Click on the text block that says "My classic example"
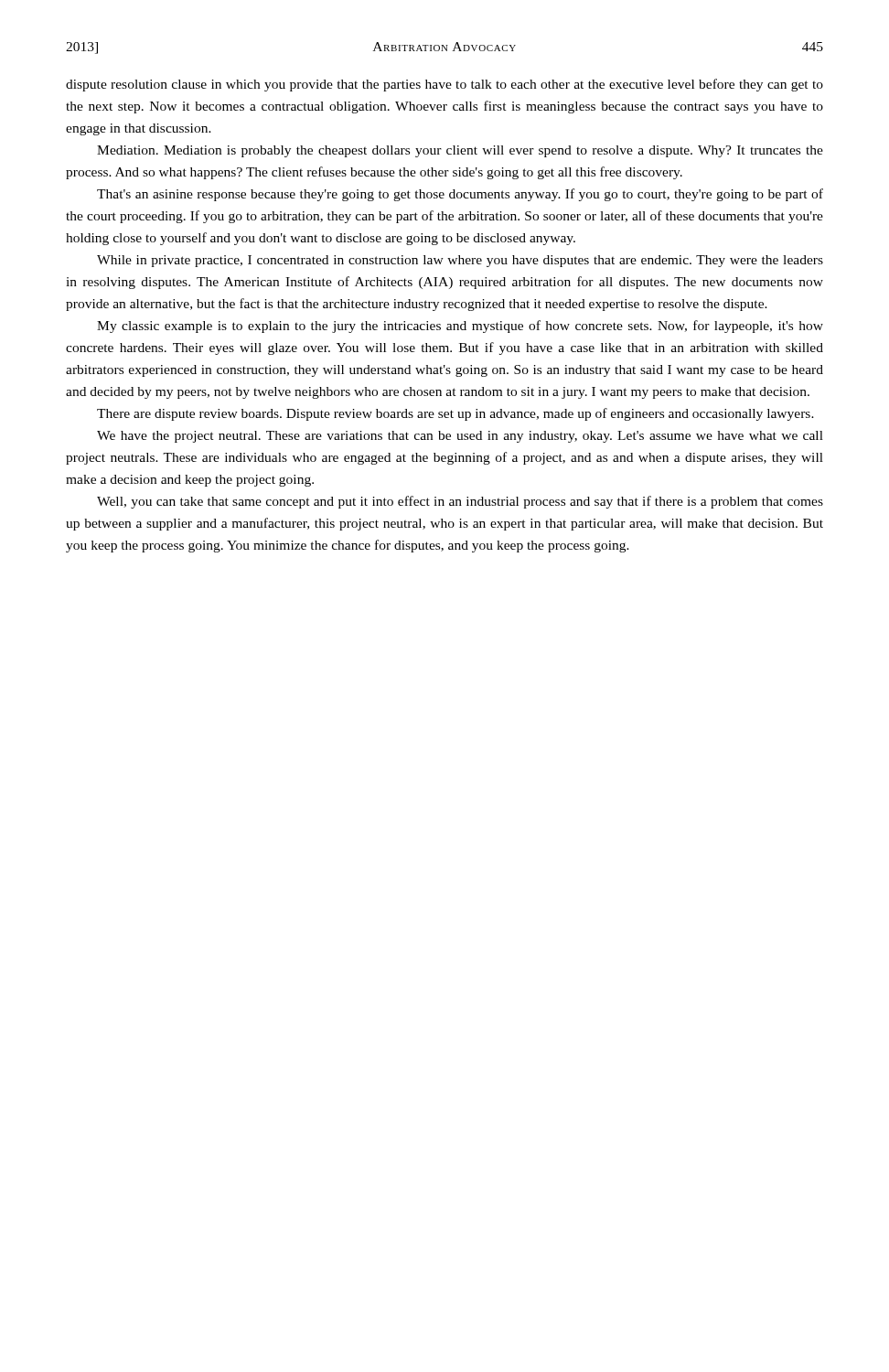The height and width of the screenshot is (1372, 889). click(444, 359)
